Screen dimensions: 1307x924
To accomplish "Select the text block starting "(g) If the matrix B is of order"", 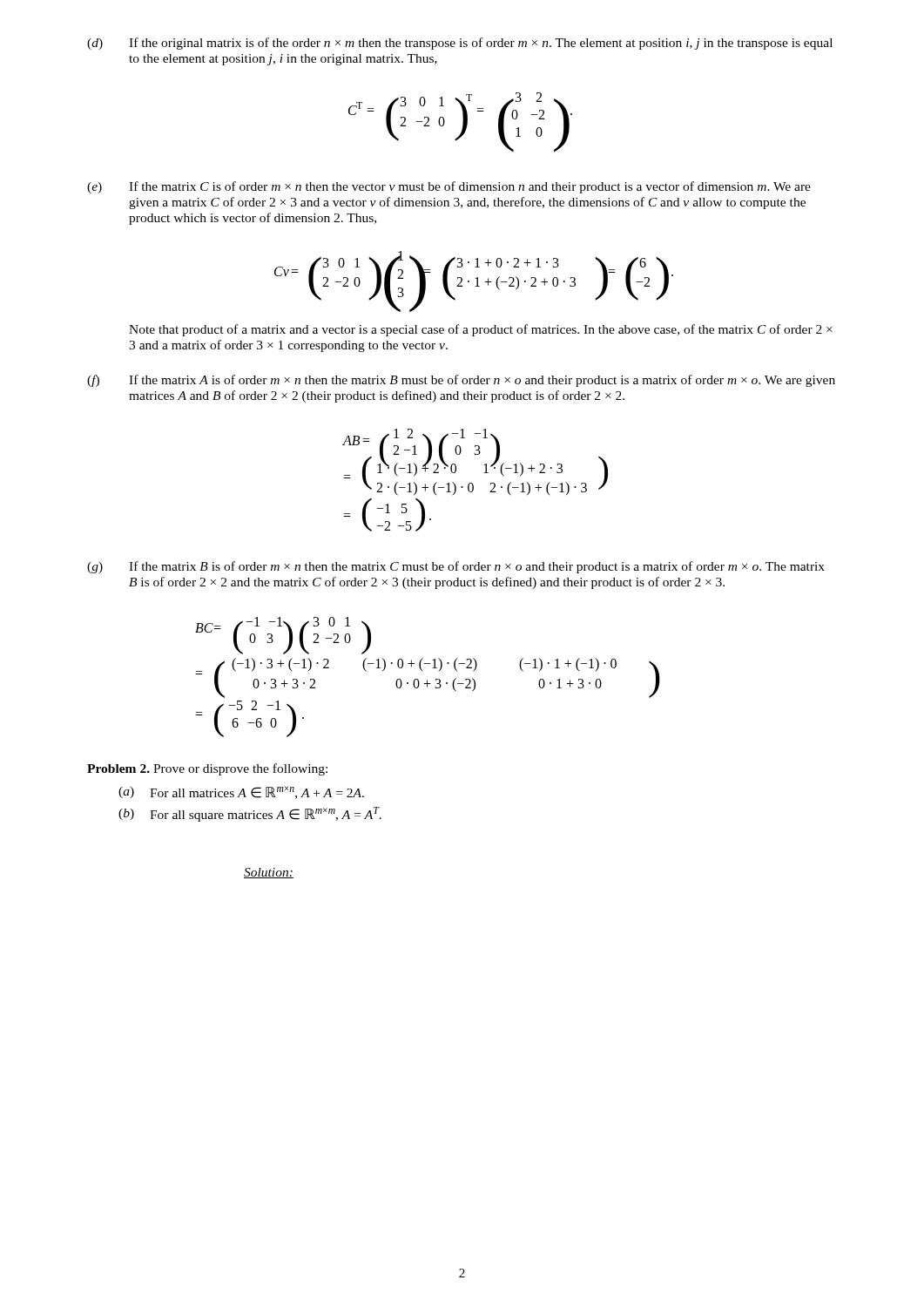I will click(x=462, y=650).
